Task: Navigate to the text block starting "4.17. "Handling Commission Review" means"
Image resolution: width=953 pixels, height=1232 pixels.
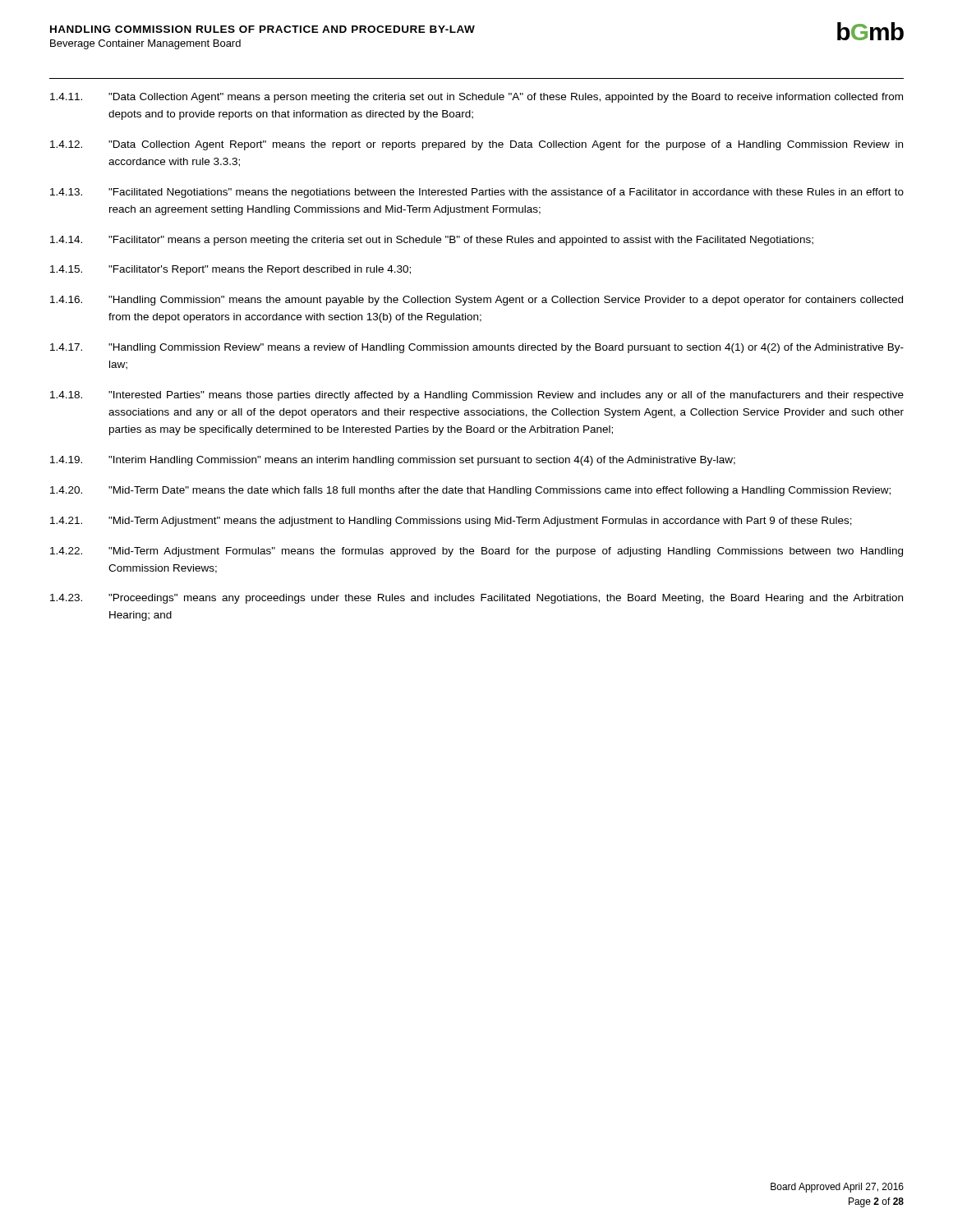Action: 476,357
